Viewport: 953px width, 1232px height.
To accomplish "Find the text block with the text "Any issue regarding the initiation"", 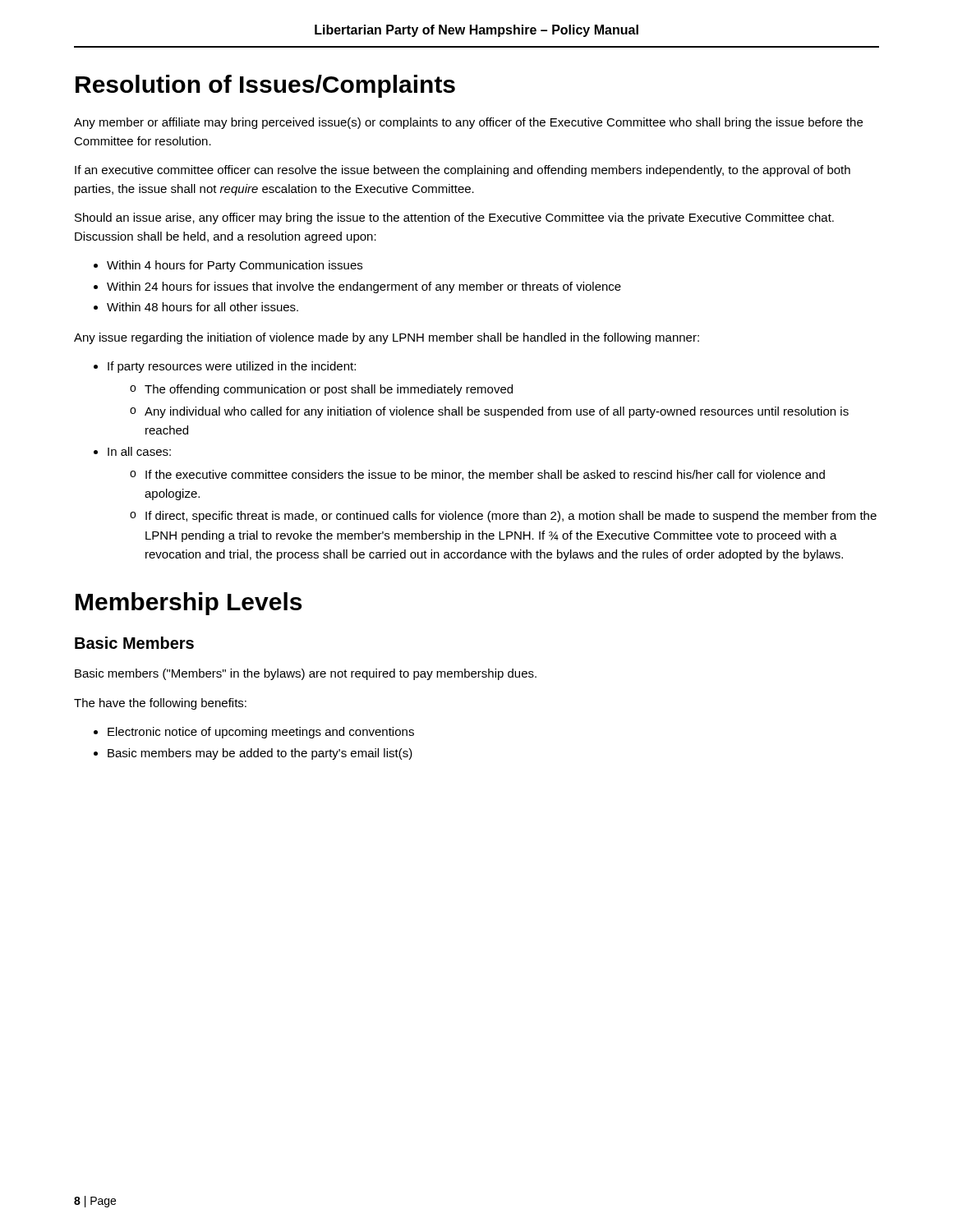I will click(x=476, y=337).
